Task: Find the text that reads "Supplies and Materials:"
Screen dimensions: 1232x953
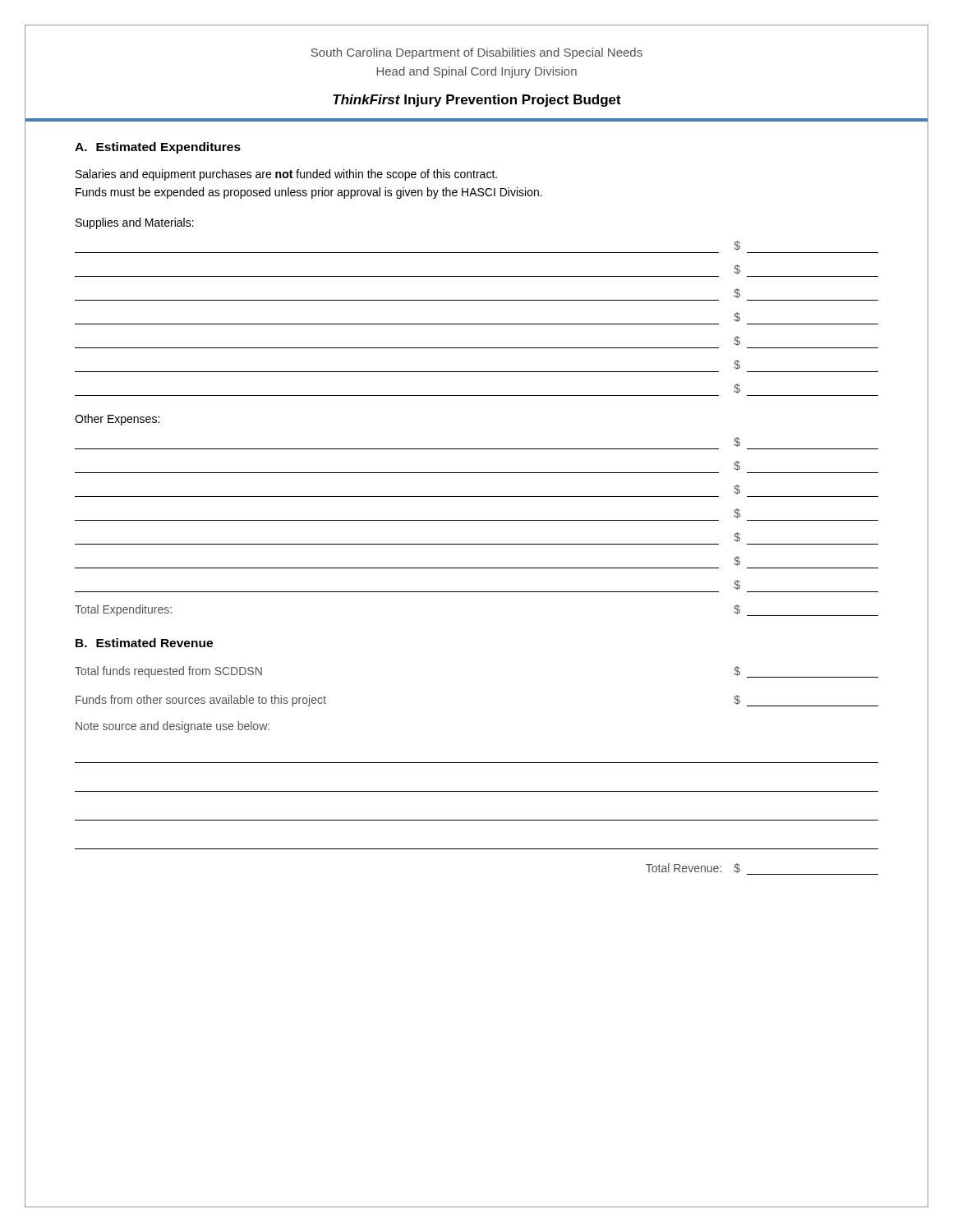Action: tap(135, 223)
